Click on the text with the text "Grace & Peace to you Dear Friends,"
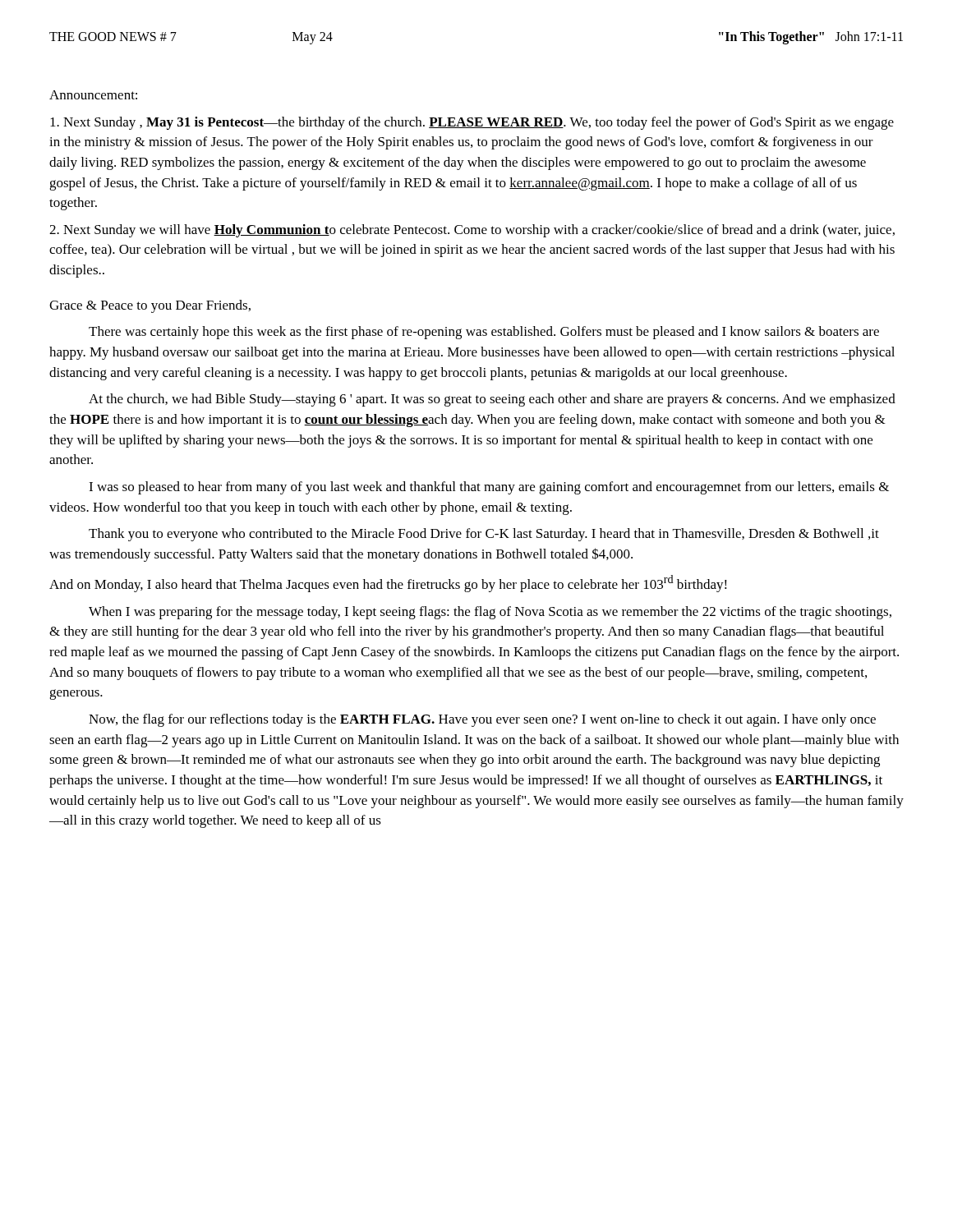The height and width of the screenshot is (1232, 953). tap(150, 306)
